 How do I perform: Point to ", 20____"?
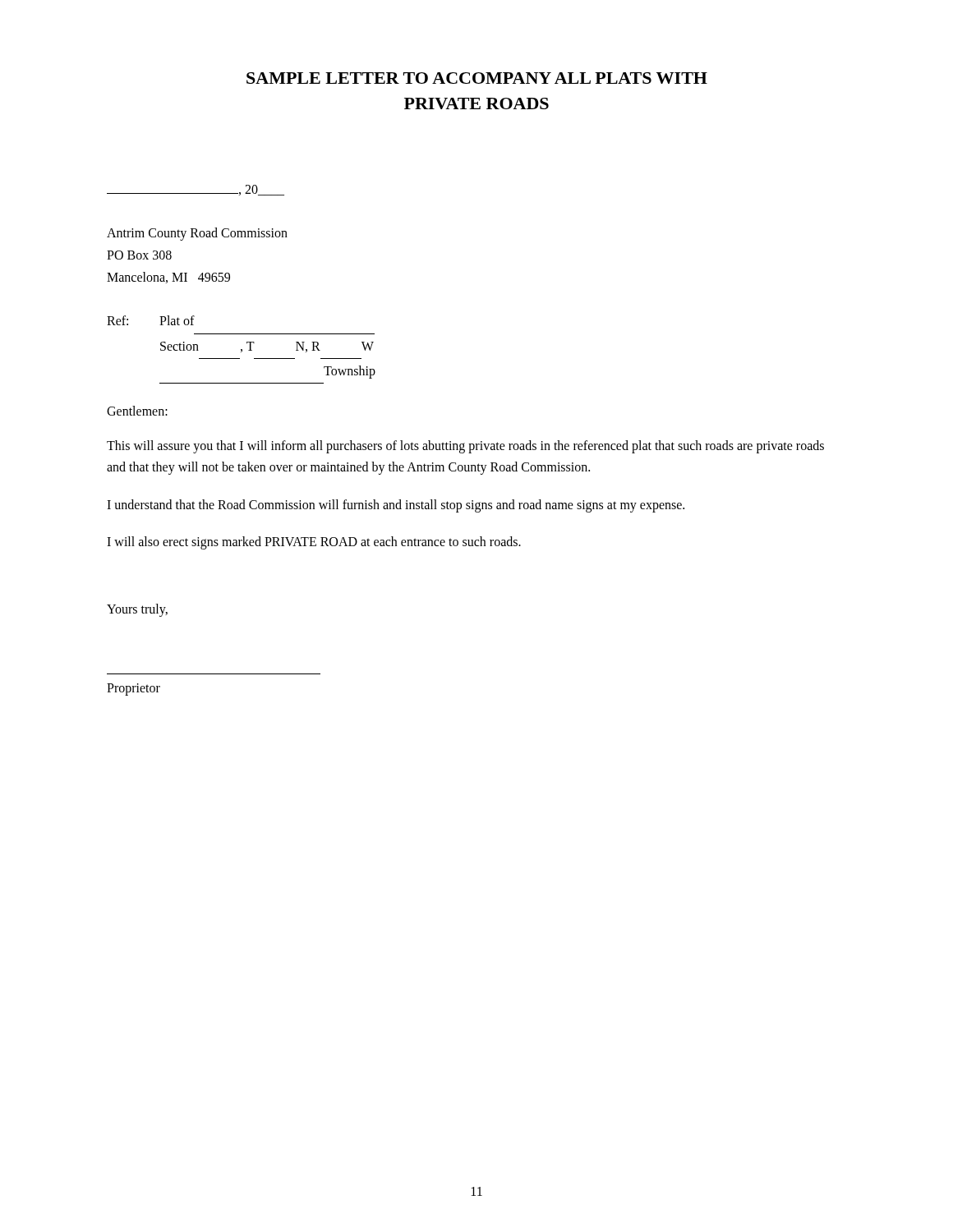click(196, 189)
